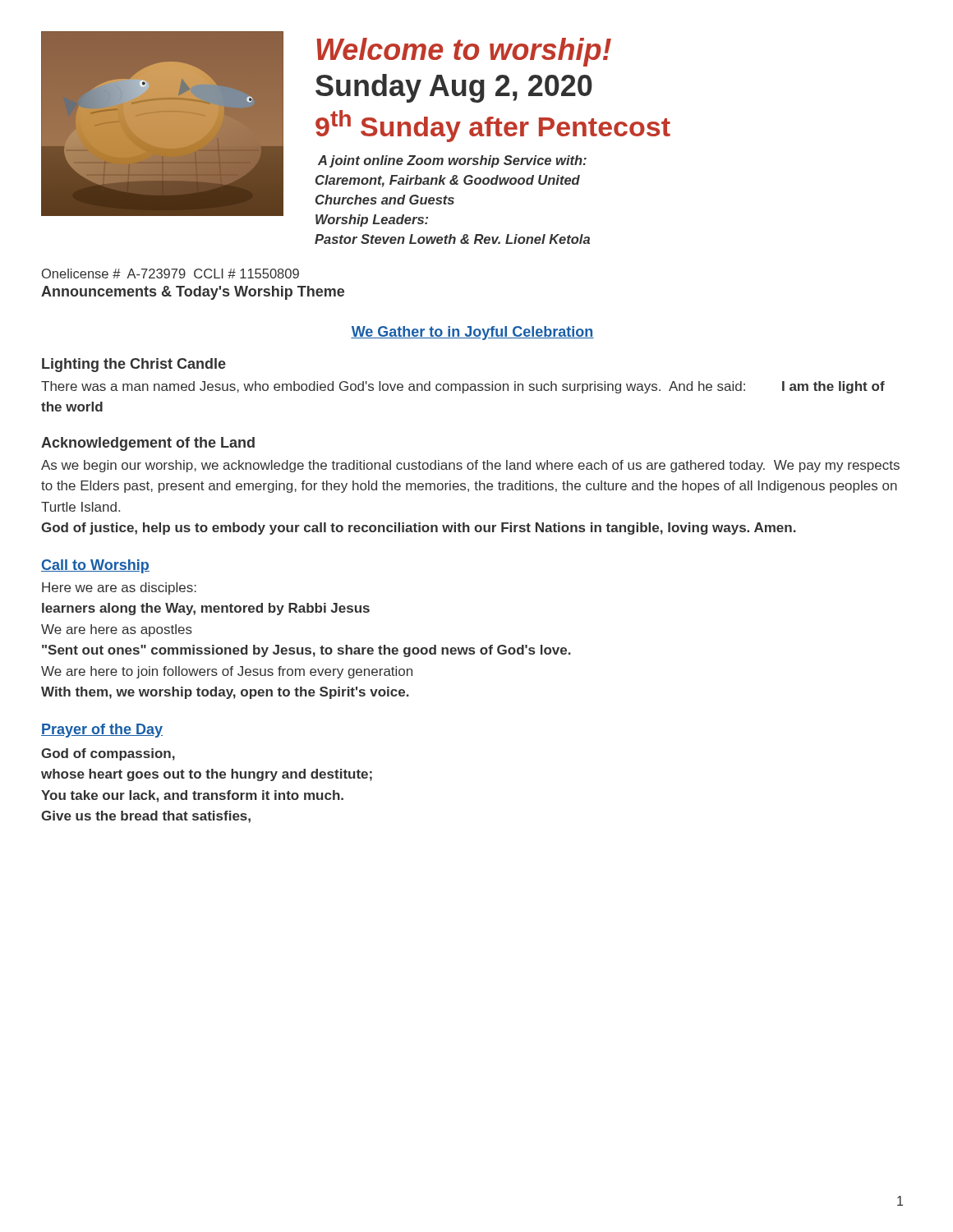Navigate to the passage starting "God of compassion, whose heart"

point(207,785)
